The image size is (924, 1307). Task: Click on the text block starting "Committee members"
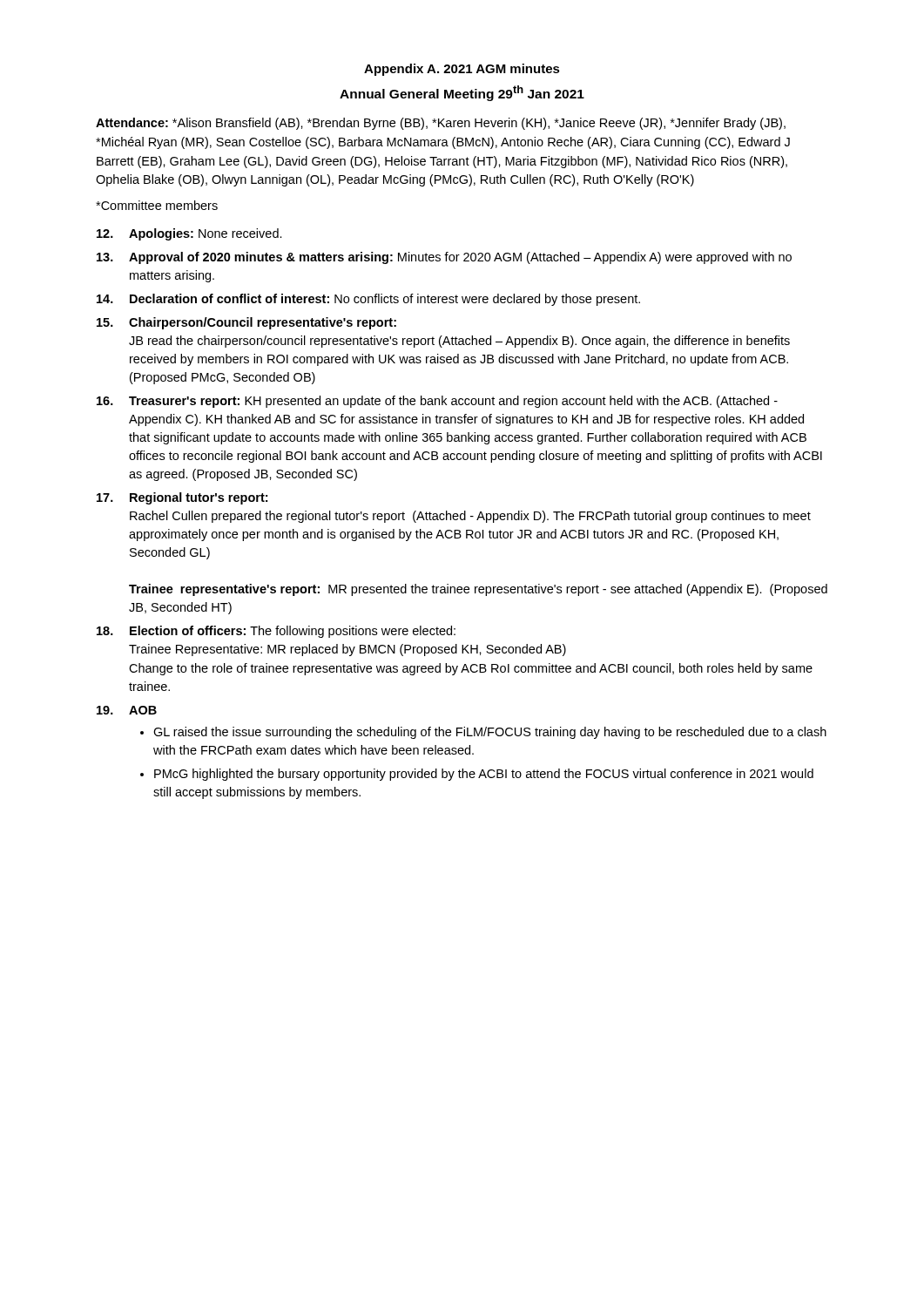click(x=157, y=206)
